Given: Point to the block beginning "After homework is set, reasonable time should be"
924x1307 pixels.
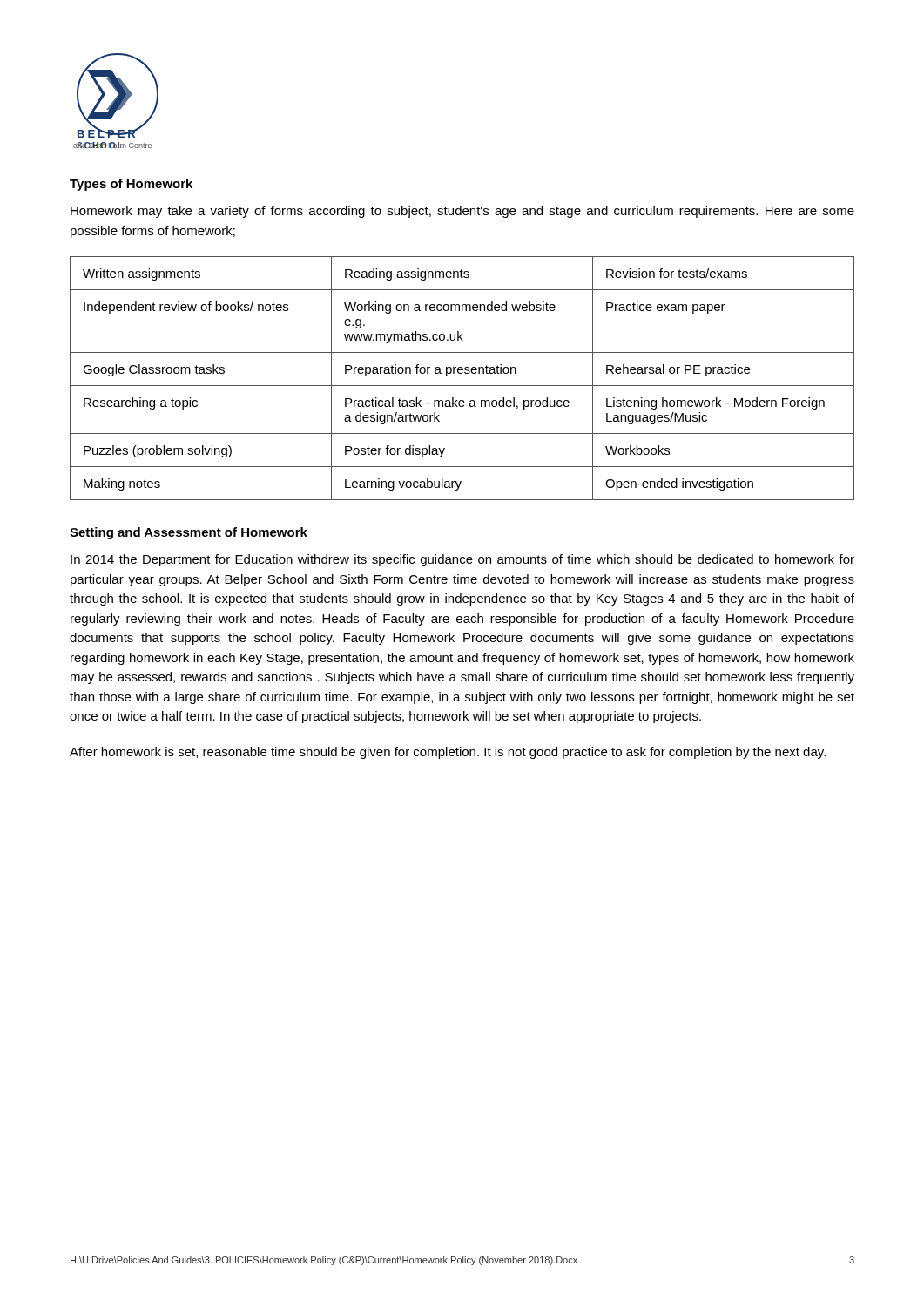Looking at the screenshot, I should click(x=448, y=751).
